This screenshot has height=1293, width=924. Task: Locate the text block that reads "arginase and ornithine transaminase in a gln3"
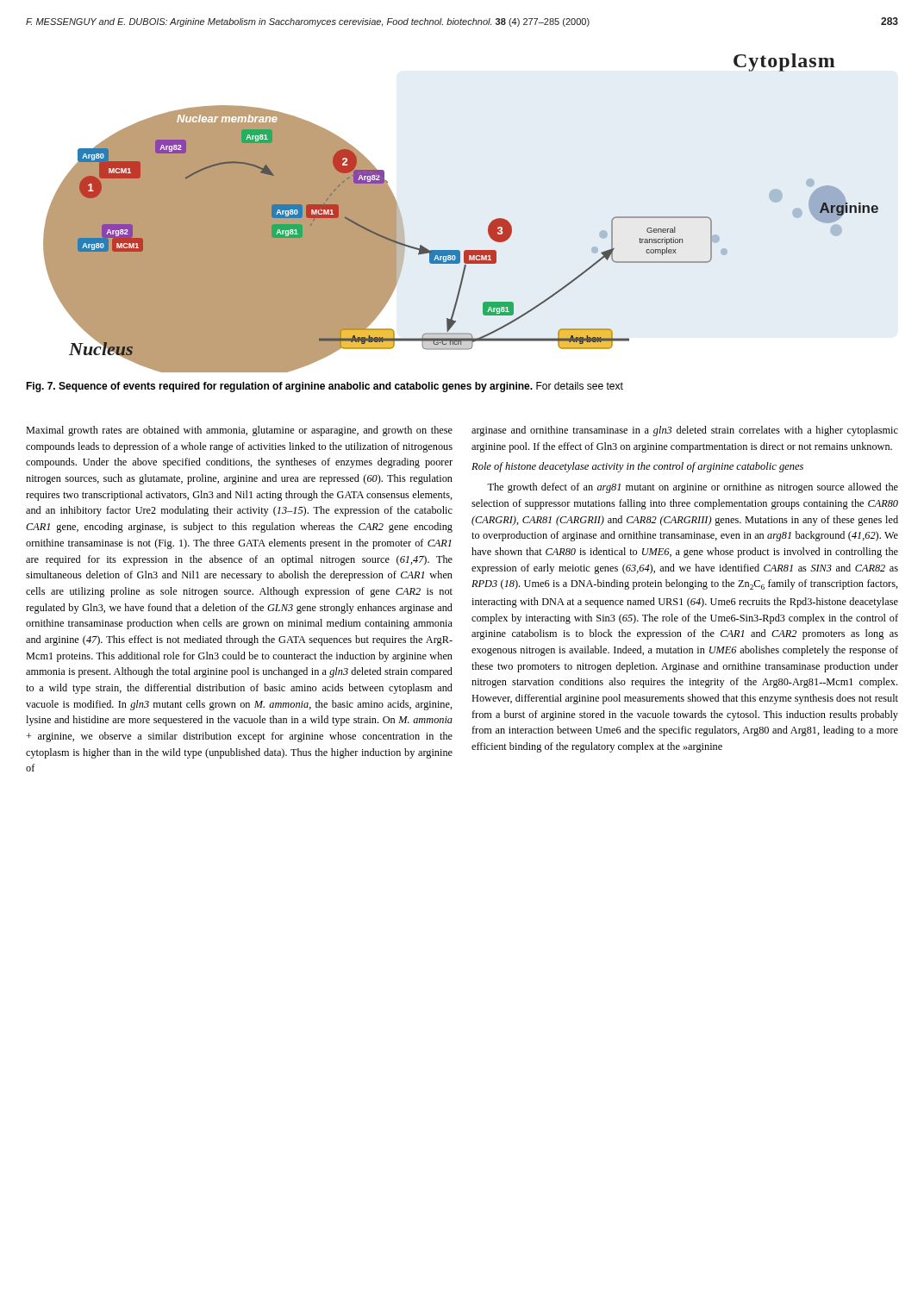click(x=685, y=439)
